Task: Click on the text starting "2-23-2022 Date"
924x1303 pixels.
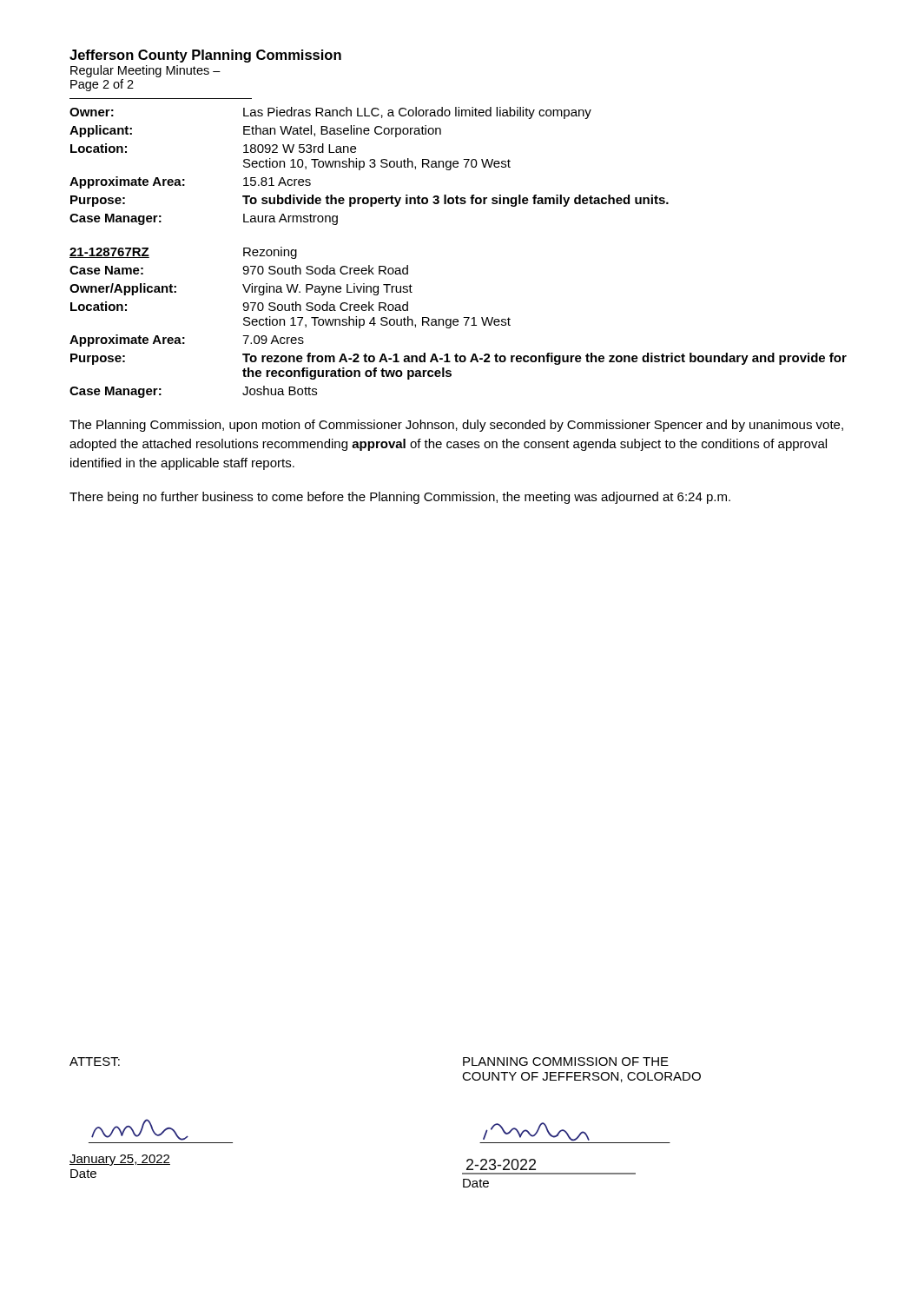Action: click(x=549, y=1170)
